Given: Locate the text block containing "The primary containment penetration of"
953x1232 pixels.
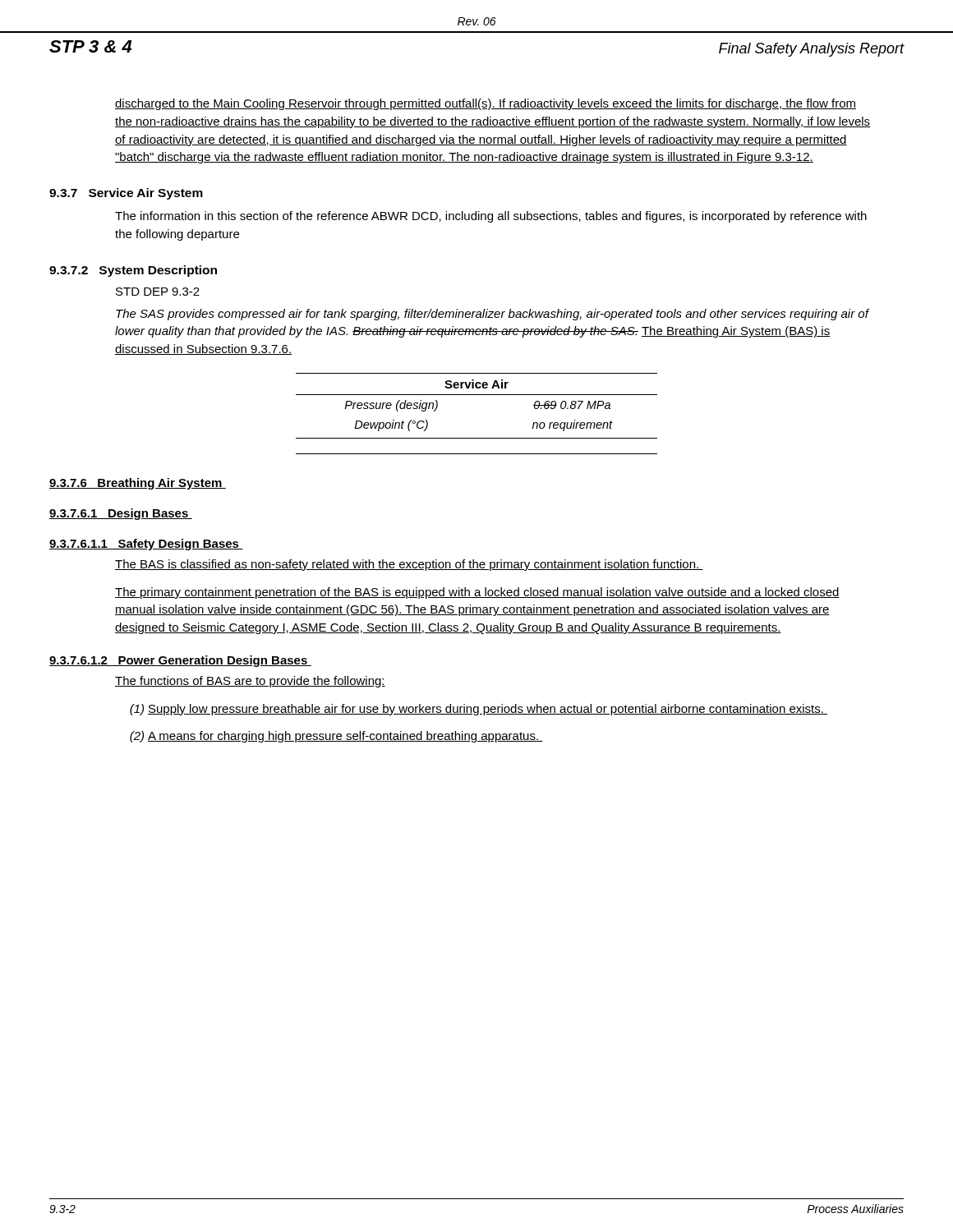Looking at the screenshot, I should (x=477, y=609).
